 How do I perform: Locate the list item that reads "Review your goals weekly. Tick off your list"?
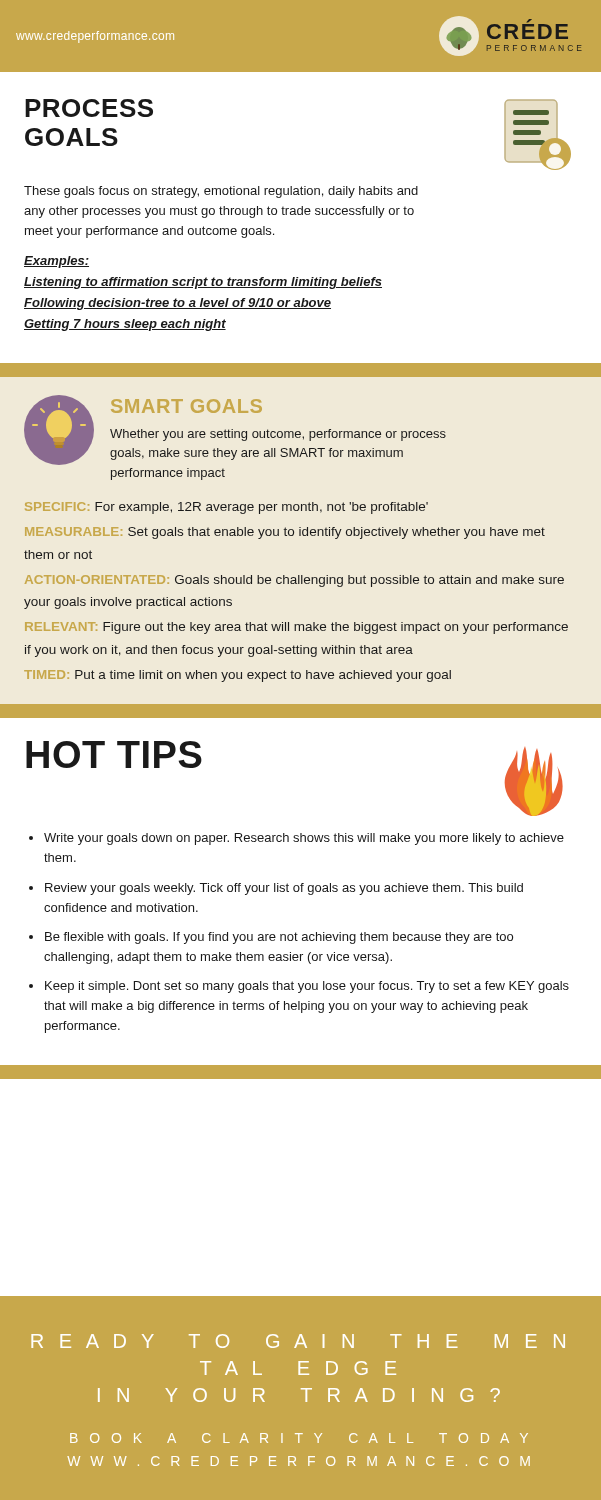coord(284,897)
